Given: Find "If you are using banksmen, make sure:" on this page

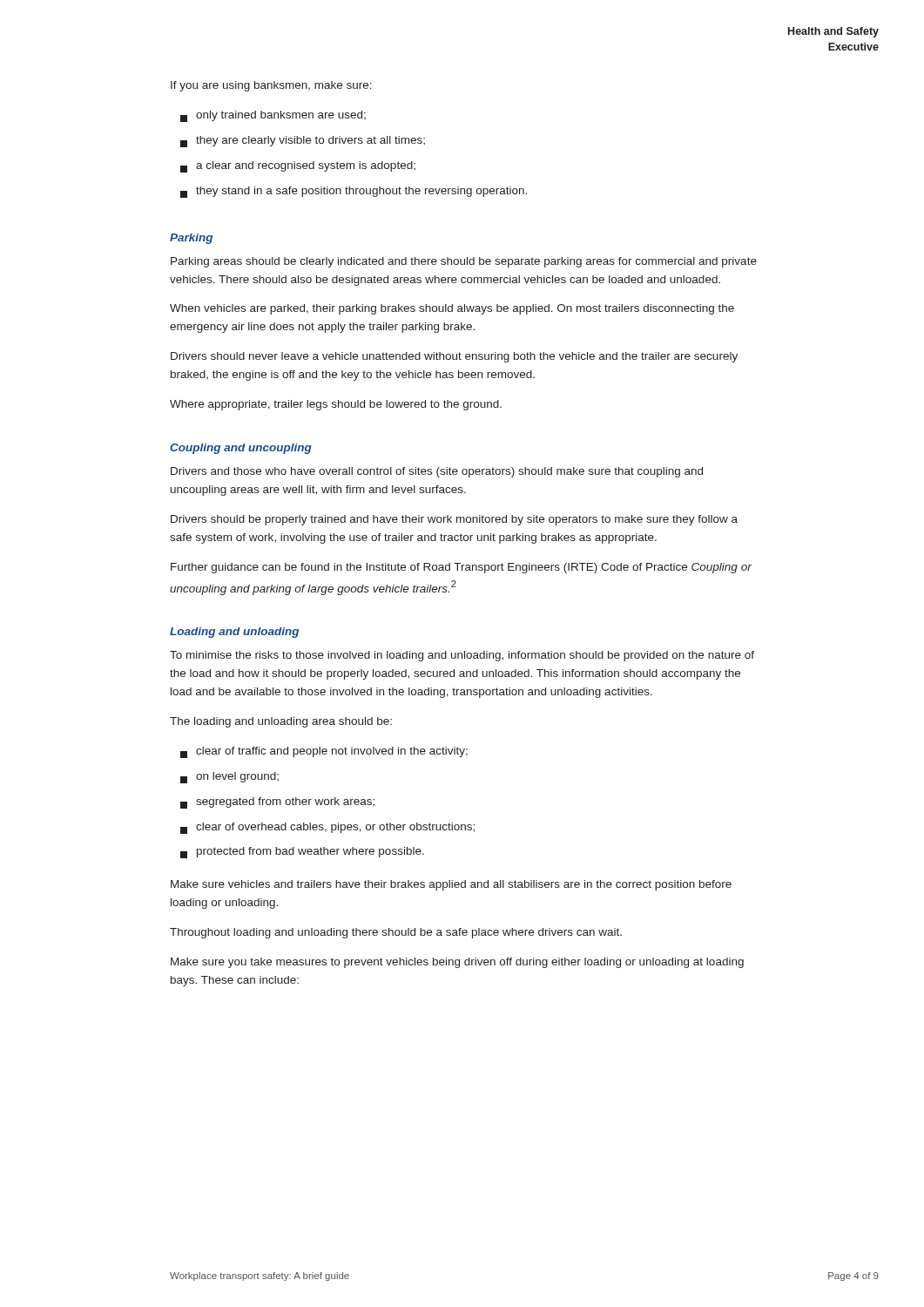Looking at the screenshot, I should point(271,85).
